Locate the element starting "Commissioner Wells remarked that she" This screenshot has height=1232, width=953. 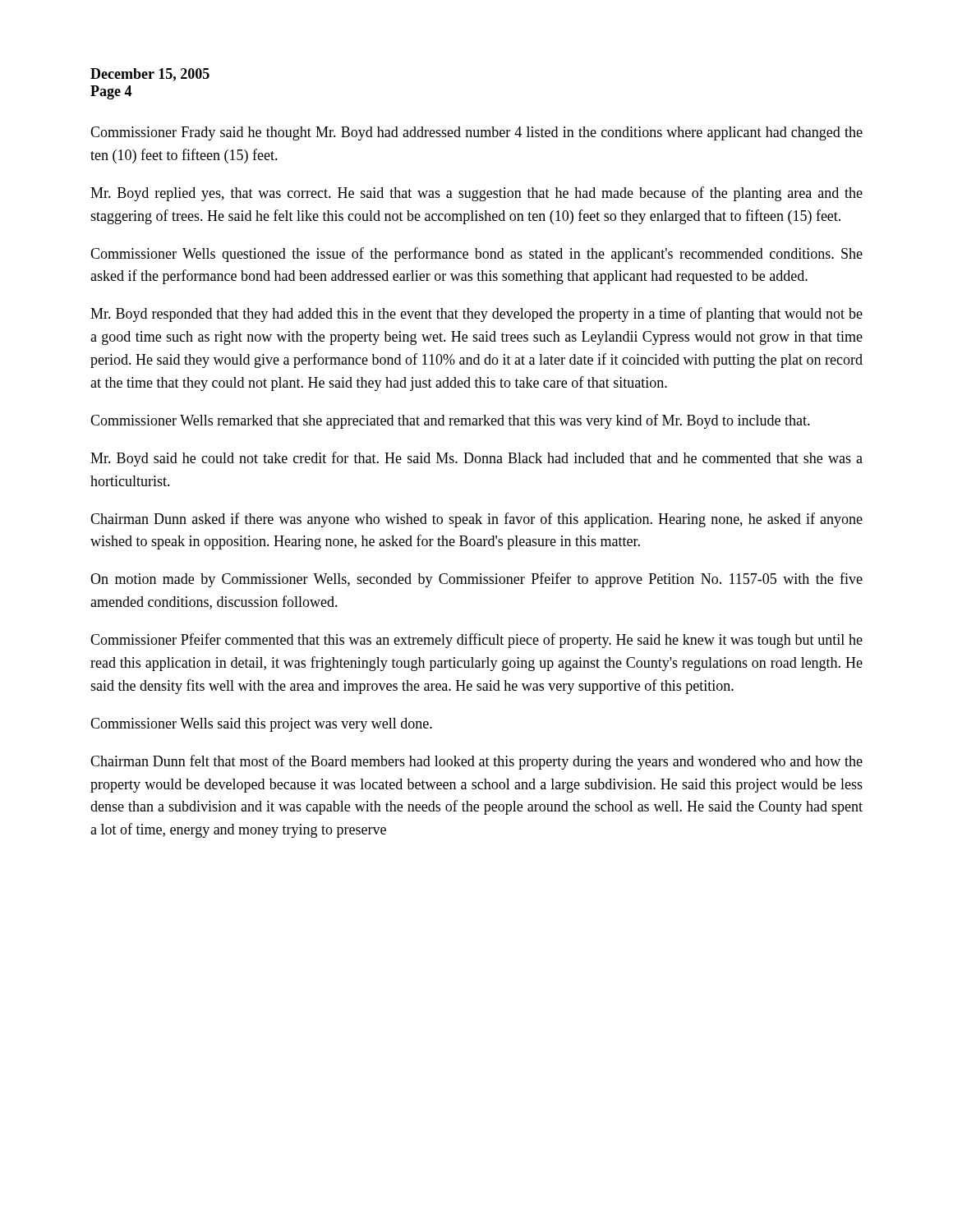pyautogui.click(x=450, y=420)
